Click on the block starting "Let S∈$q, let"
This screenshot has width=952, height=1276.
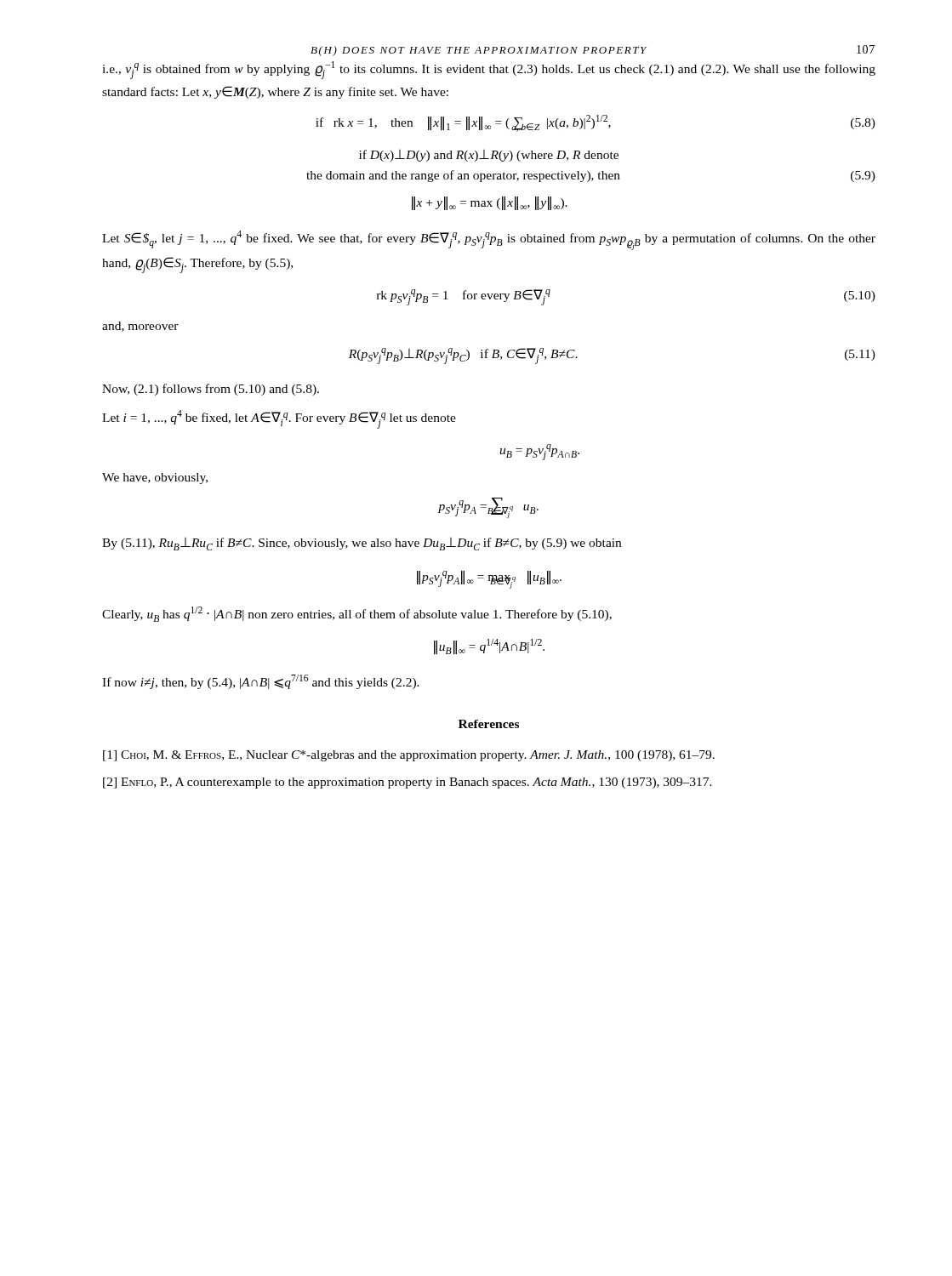point(489,251)
